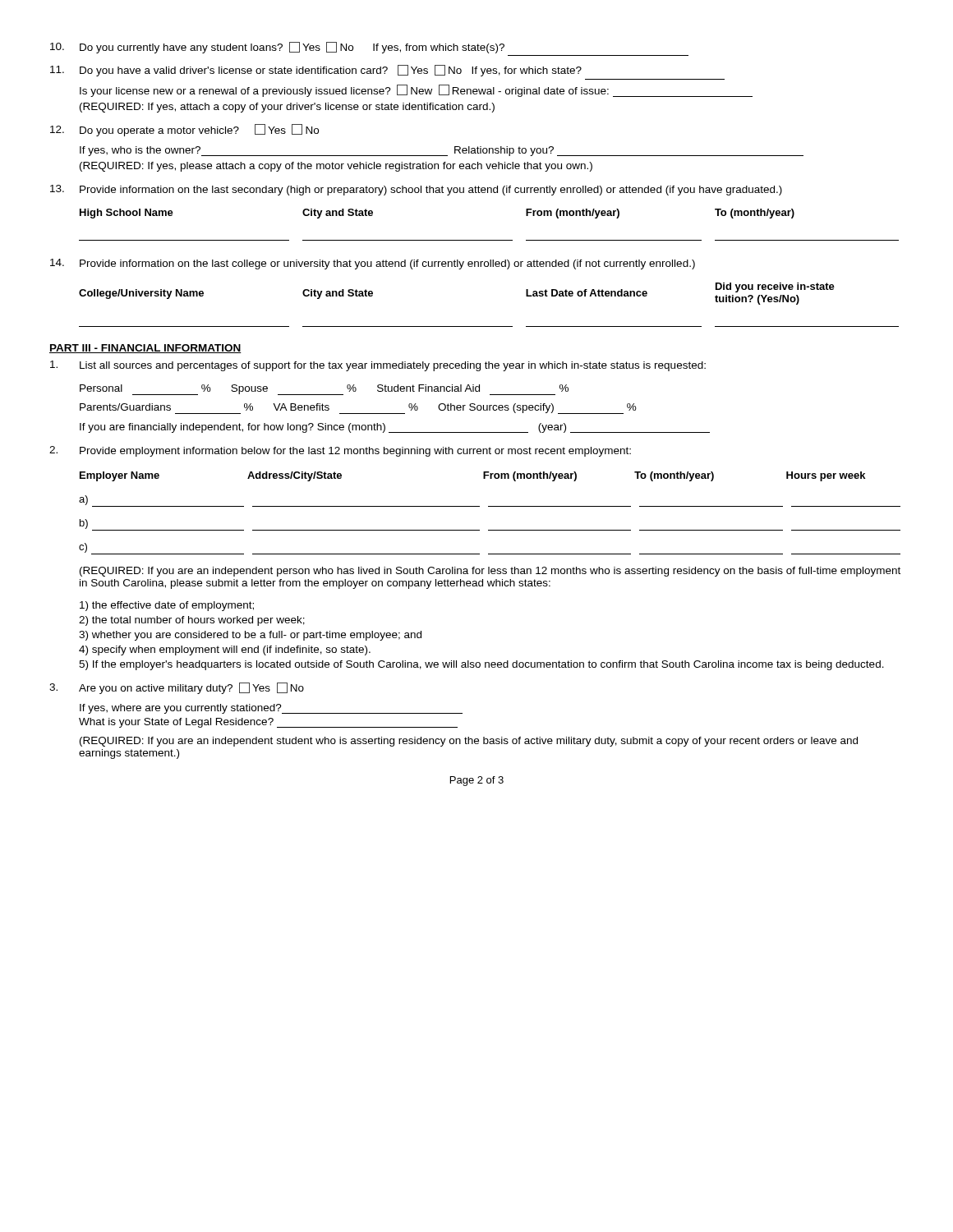The height and width of the screenshot is (1232, 953).
Task: Find the text starting "List all sources and percentages of support for"
Action: (476, 366)
